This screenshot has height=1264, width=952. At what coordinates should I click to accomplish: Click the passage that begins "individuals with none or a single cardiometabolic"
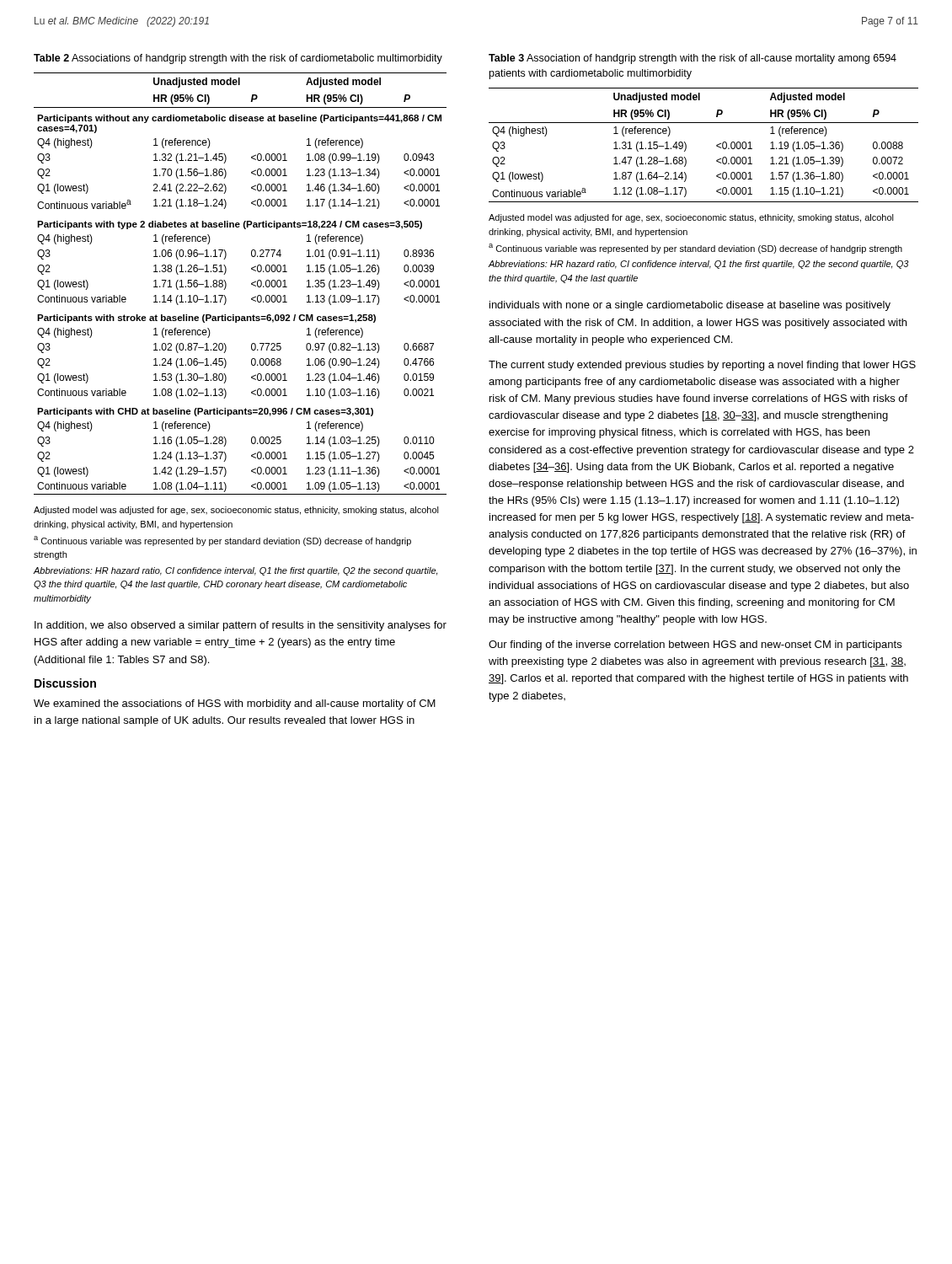click(698, 322)
